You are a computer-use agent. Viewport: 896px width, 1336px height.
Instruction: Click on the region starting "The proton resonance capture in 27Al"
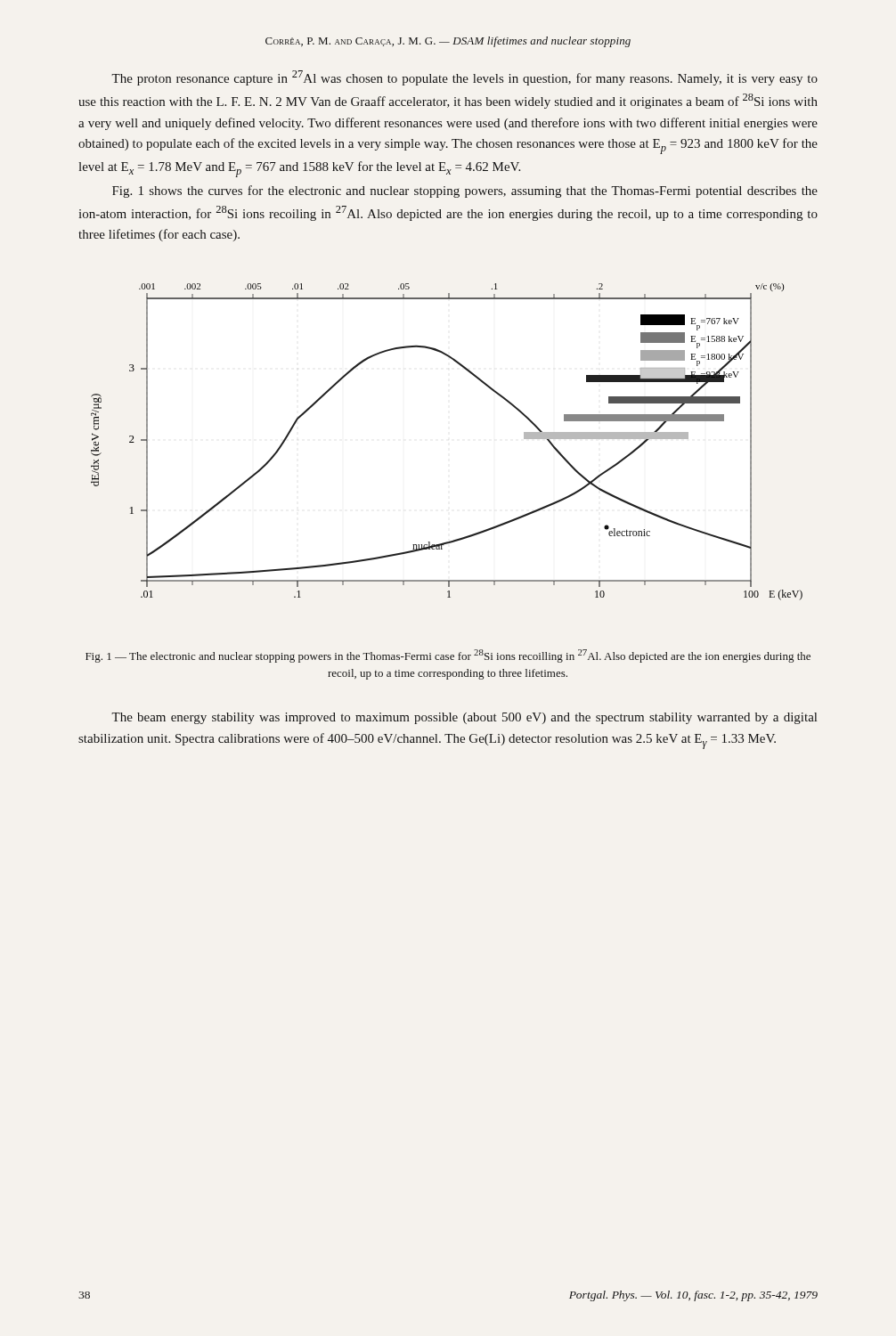448,123
